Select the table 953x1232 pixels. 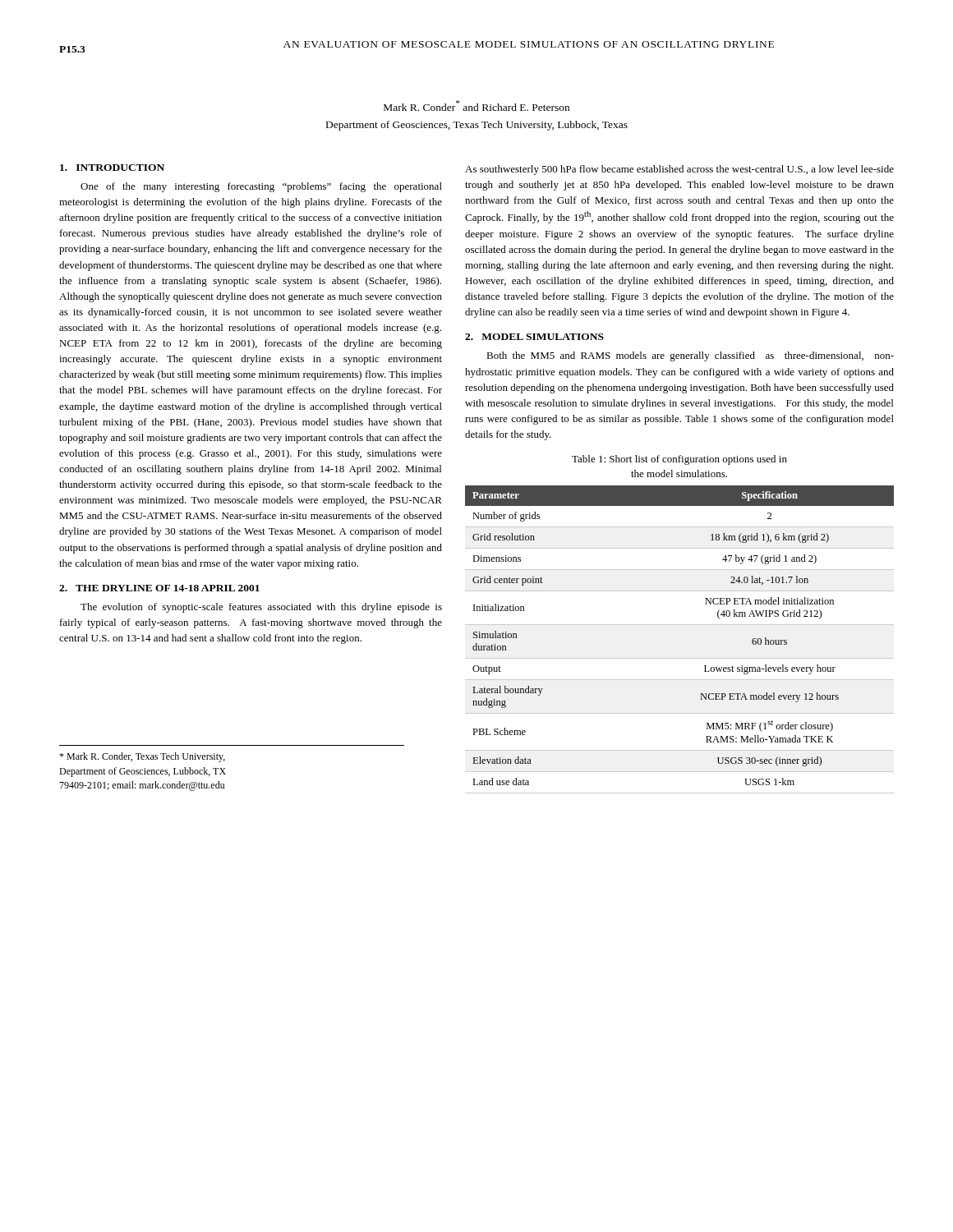coord(679,639)
